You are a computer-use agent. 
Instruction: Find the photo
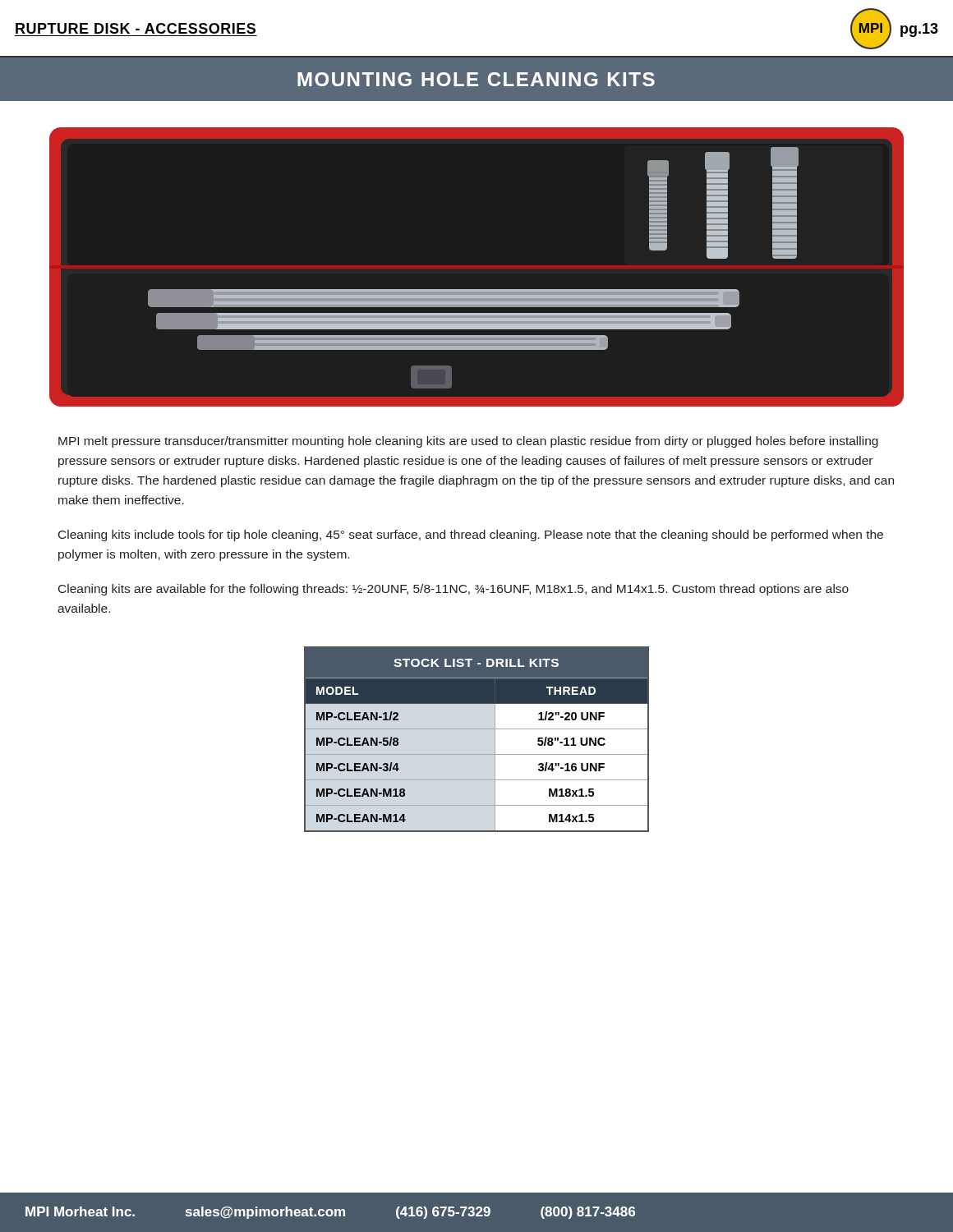(476, 269)
